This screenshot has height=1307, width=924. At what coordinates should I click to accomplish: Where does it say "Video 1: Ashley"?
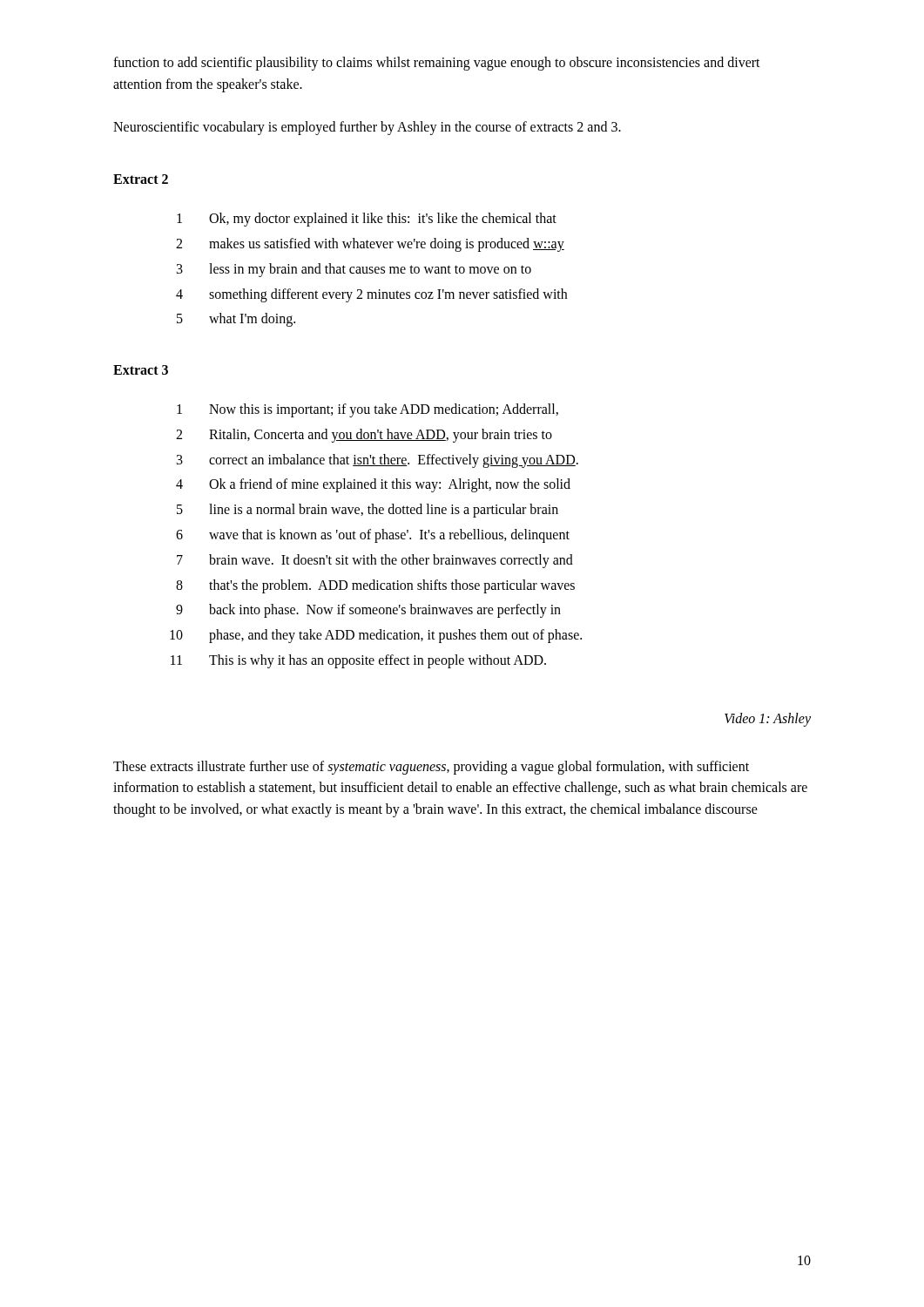pos(767,718)
